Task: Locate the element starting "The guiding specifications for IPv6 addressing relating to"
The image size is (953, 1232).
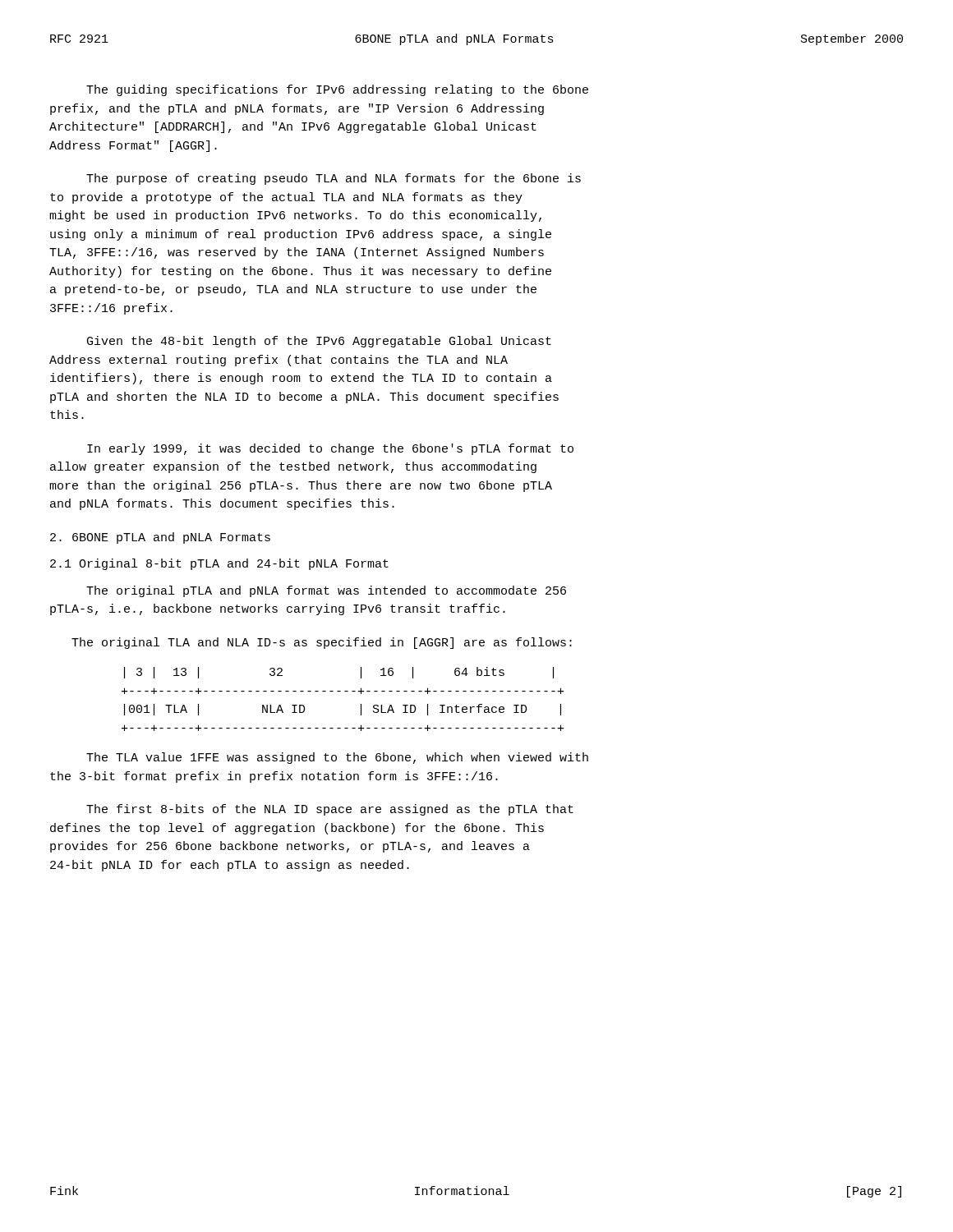Action: [x=319, y=118]
